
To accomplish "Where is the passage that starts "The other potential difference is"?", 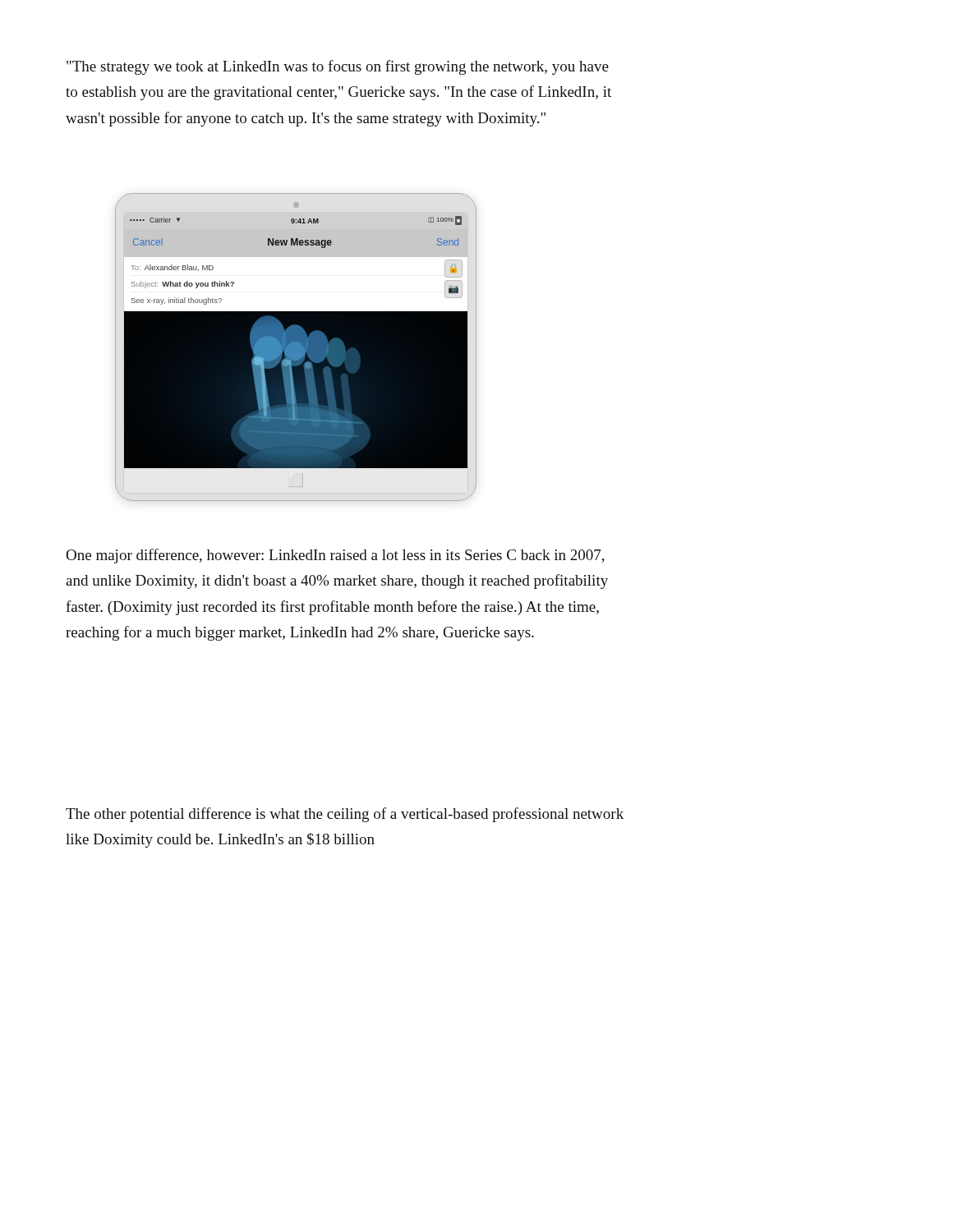I will (x=345, y=826).
